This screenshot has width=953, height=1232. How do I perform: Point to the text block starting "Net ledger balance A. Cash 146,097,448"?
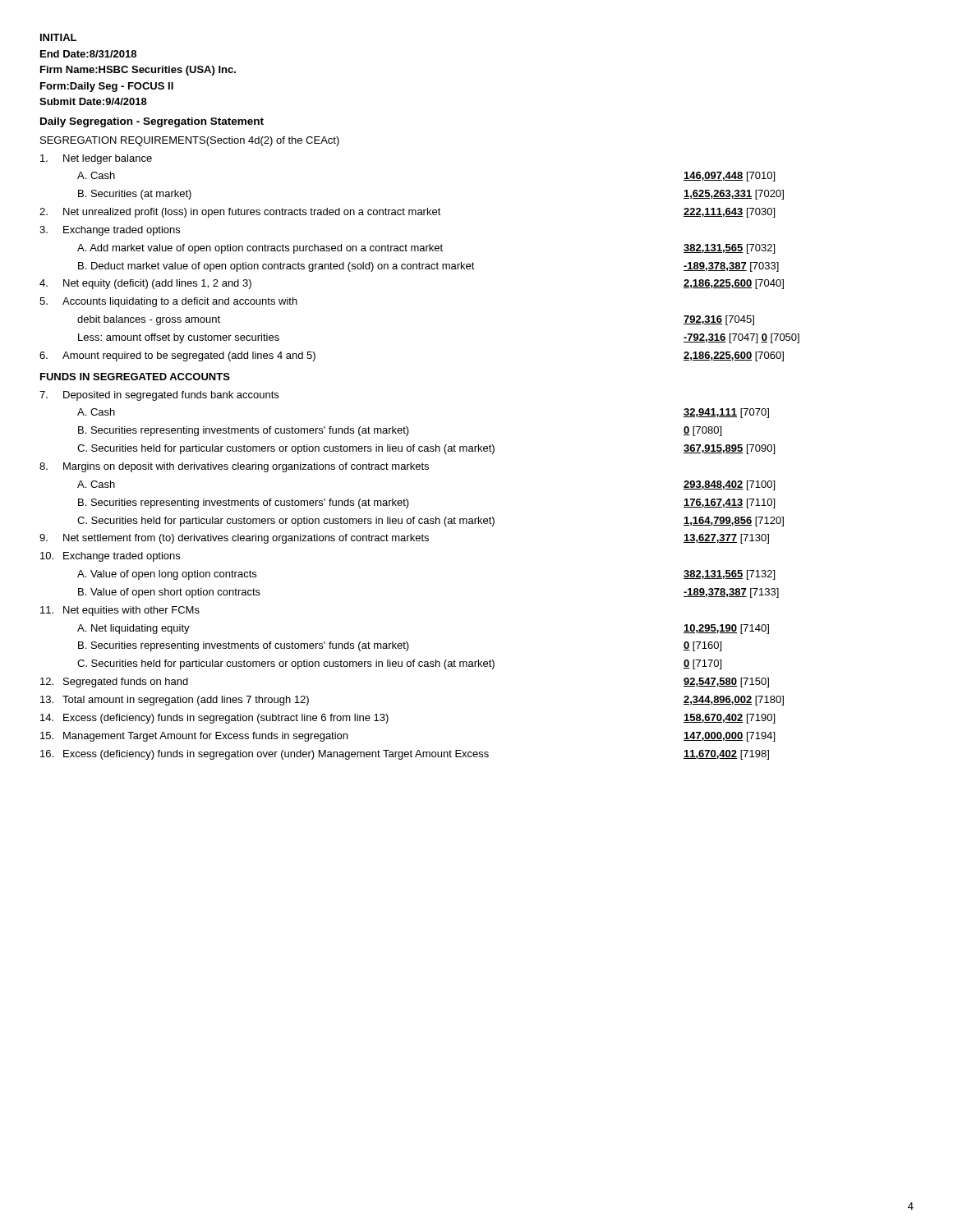click(96, 159)
